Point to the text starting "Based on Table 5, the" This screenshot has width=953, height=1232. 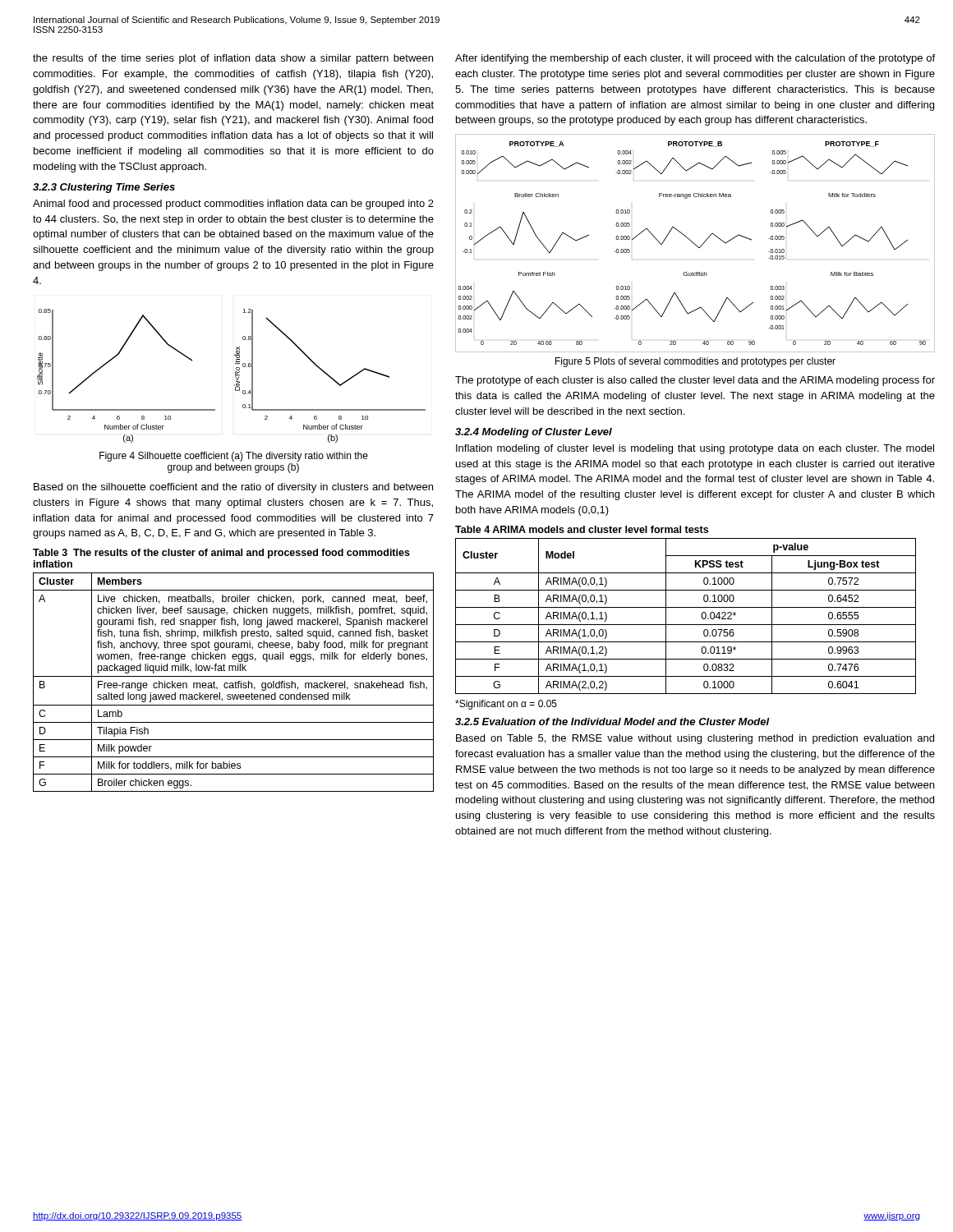point(695,785)
